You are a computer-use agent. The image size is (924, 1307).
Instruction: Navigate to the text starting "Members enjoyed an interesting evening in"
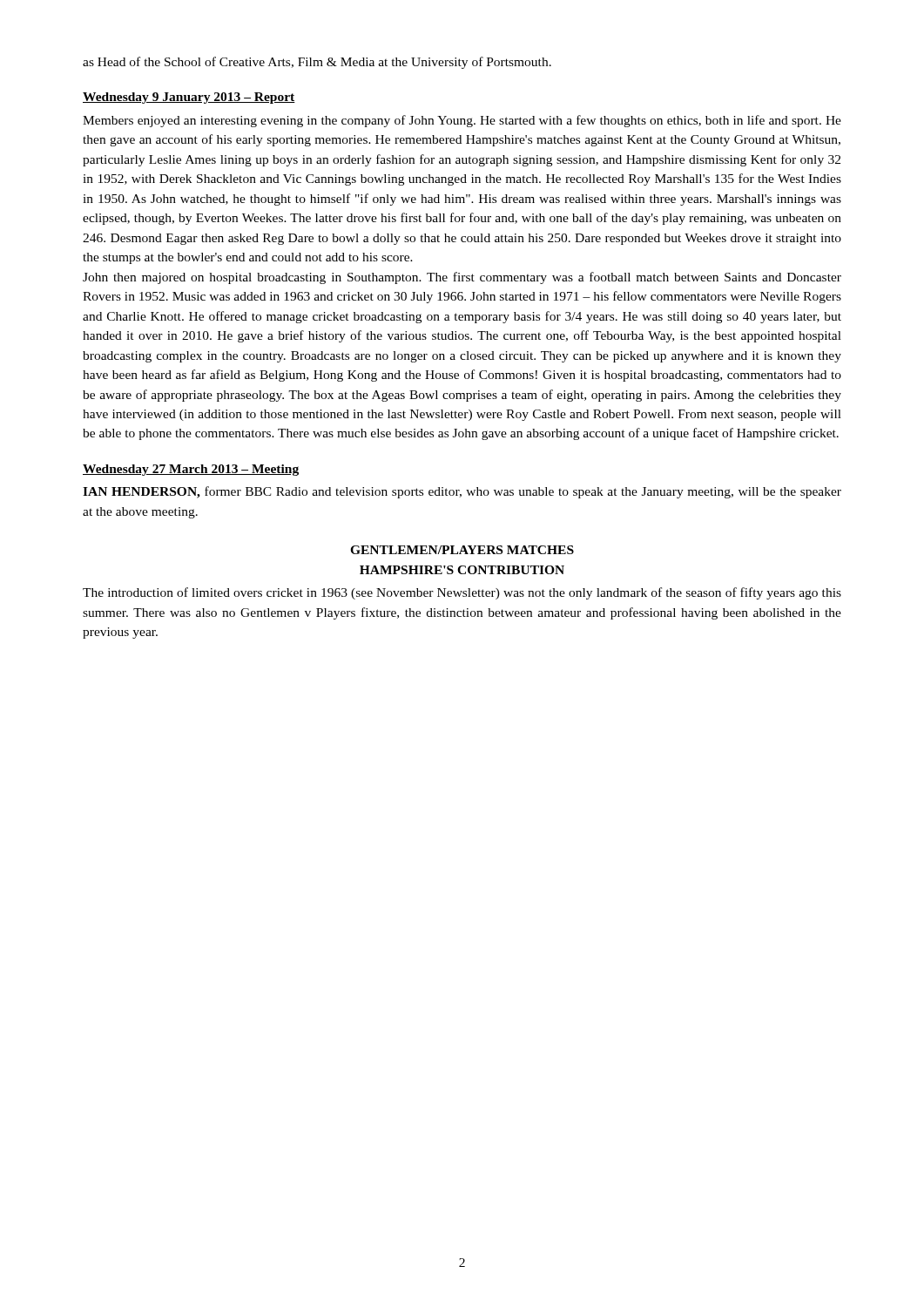pyautogui.click(x=462, y=189)
